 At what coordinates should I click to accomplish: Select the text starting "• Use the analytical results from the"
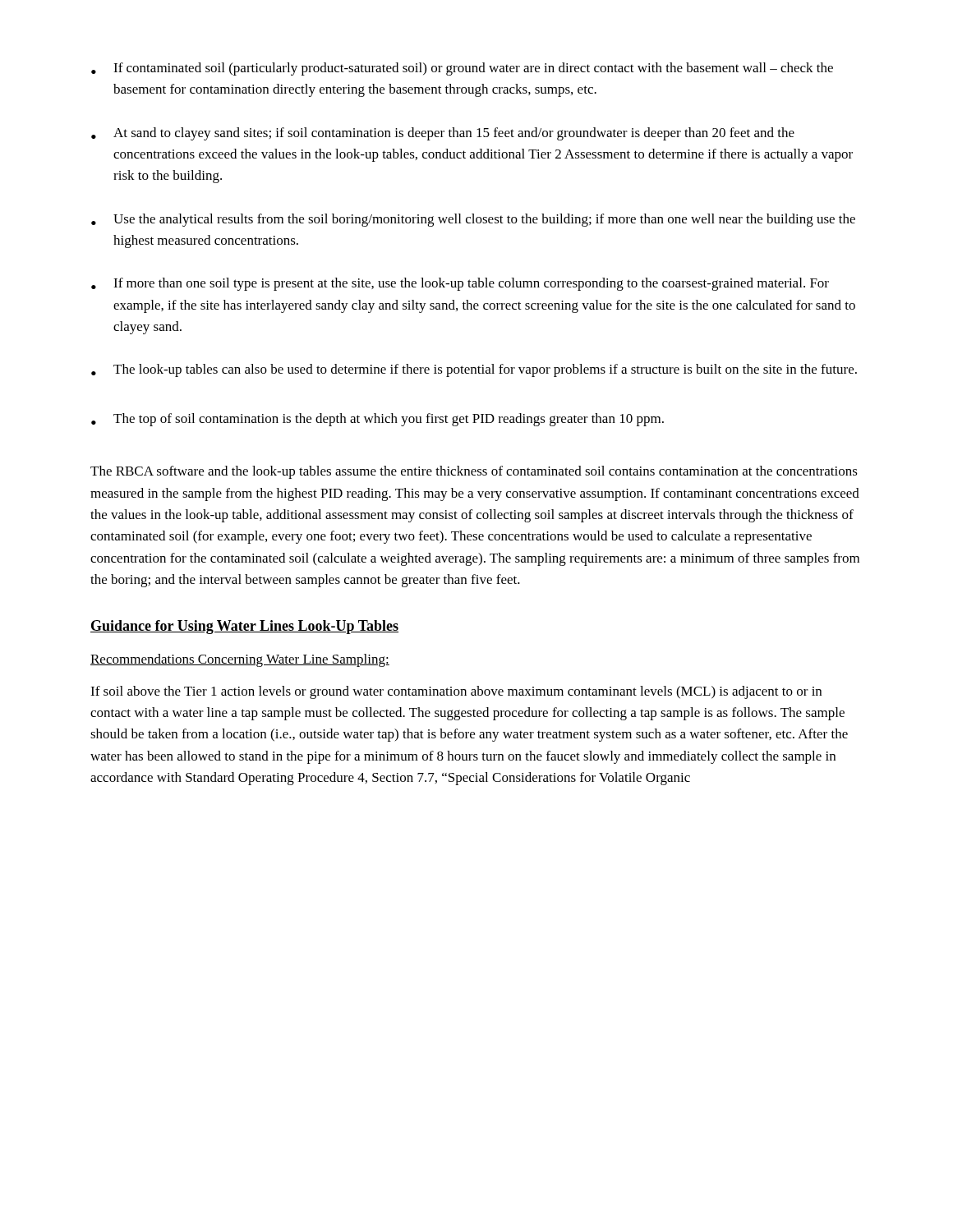coord(476,230)
